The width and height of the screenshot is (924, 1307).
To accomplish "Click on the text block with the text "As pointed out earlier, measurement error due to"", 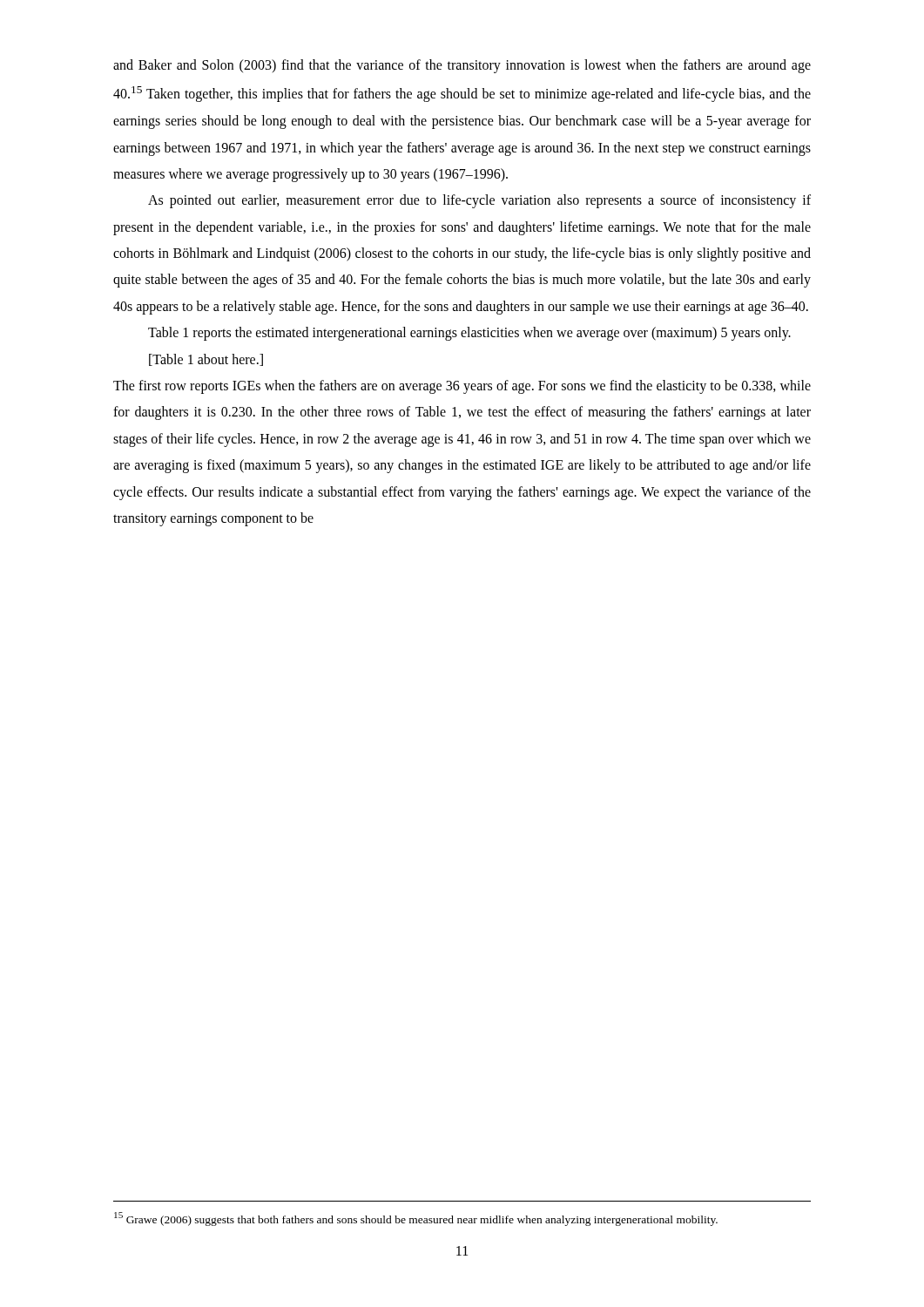I will [x=462, y=254].
